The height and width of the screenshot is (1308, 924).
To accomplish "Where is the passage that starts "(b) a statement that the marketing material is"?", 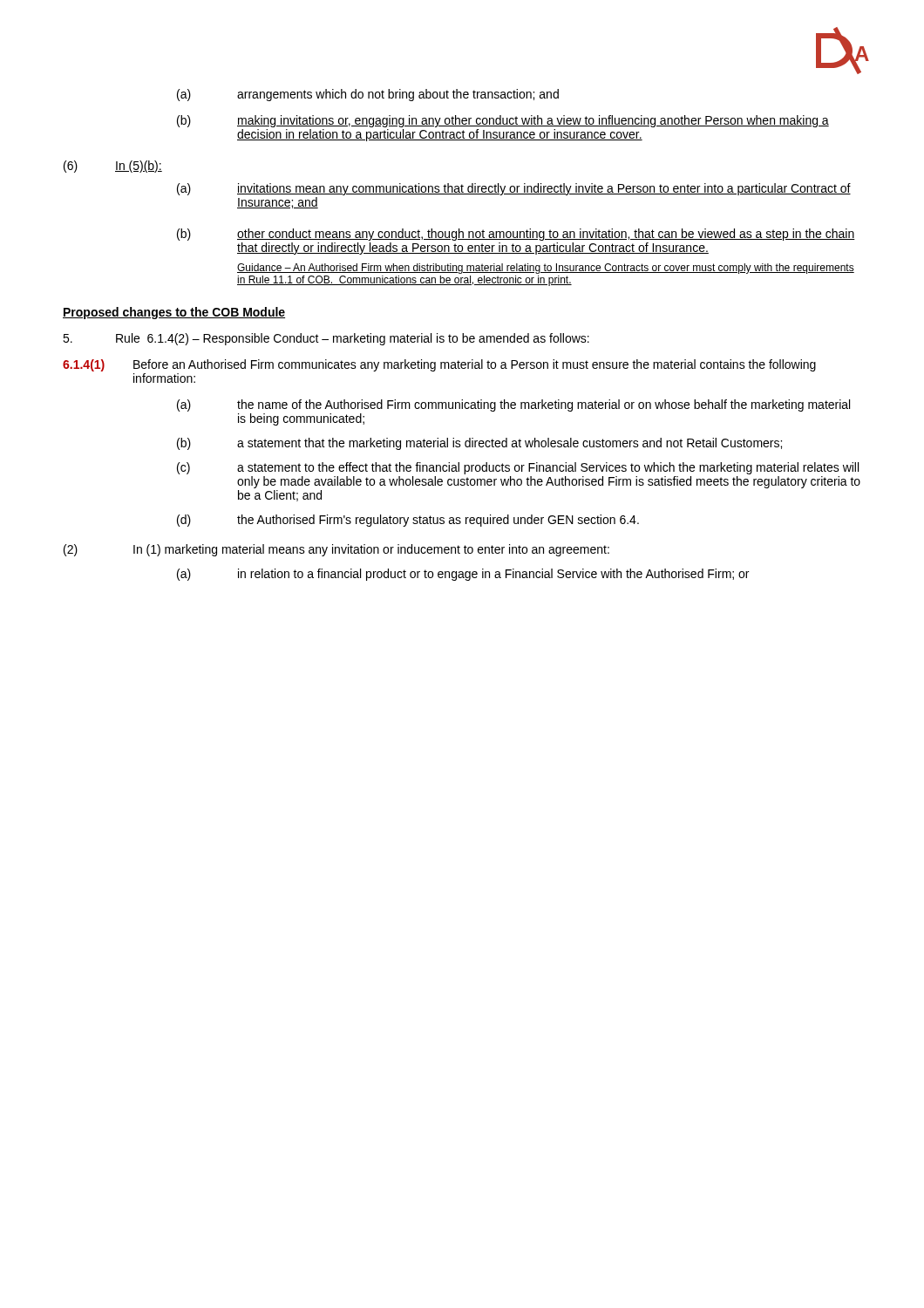I will [x=519, y=443].
